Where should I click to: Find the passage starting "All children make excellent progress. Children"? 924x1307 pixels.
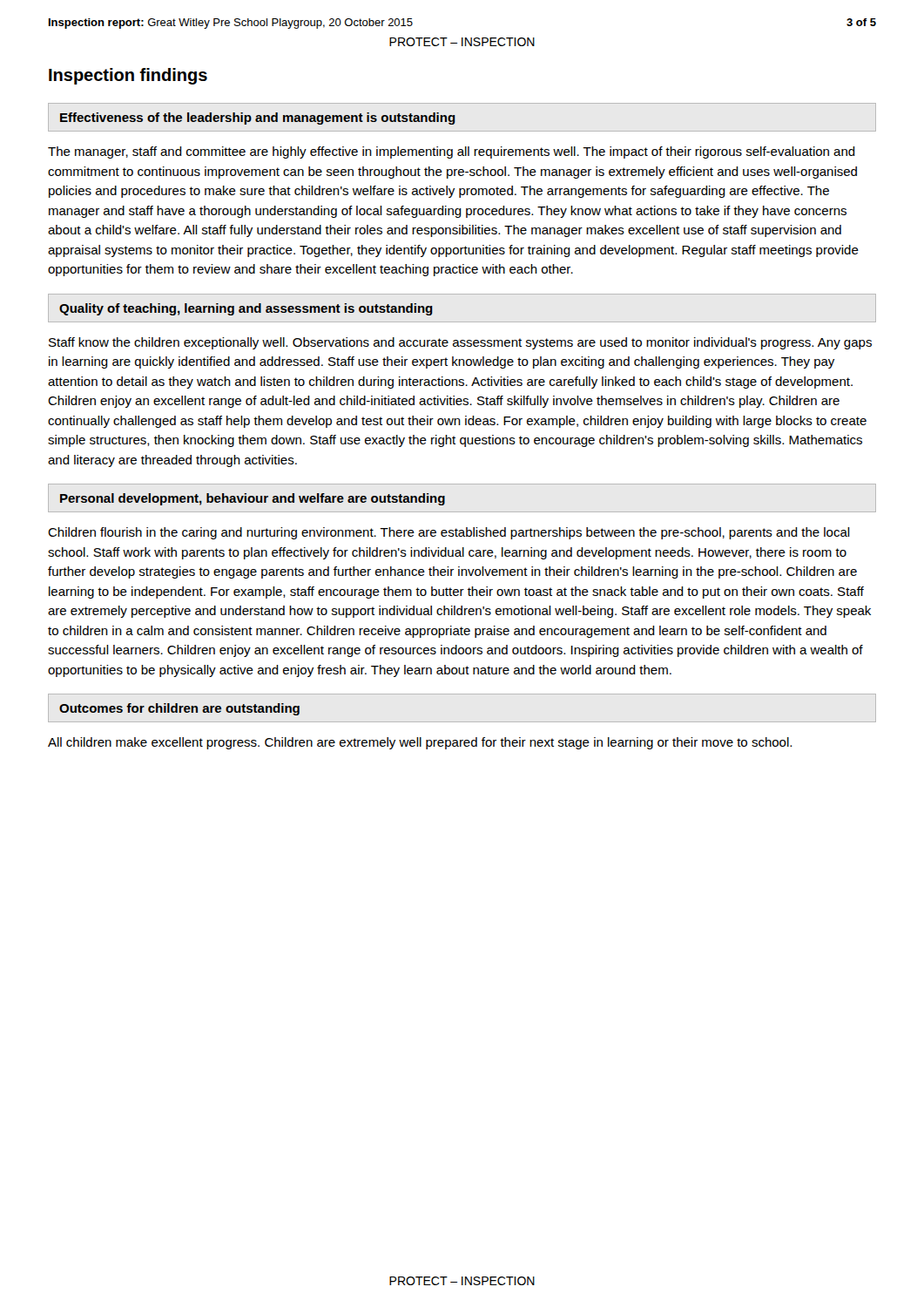[x=420, y=742]
